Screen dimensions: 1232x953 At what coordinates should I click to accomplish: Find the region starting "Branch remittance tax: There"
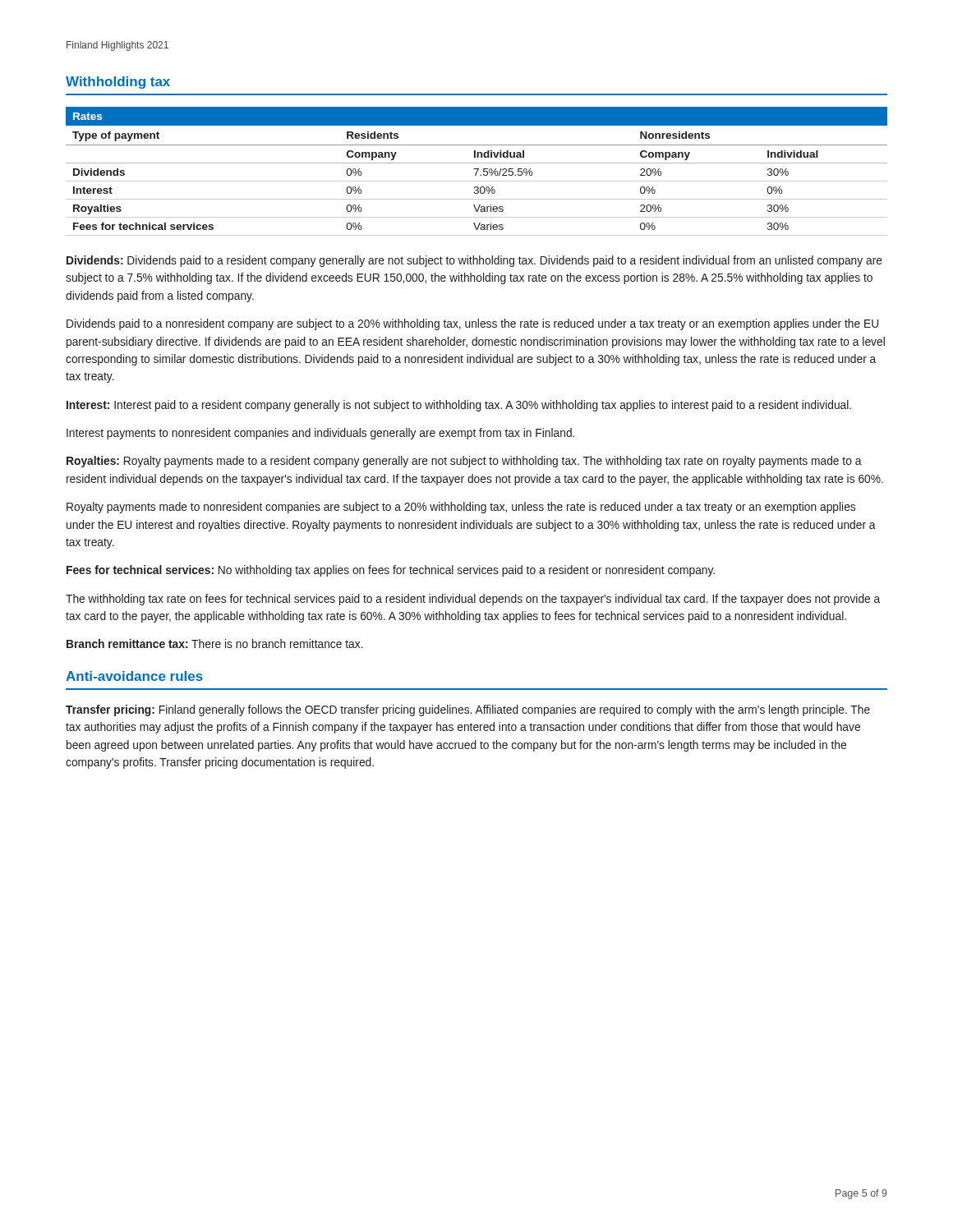point(215,645)
